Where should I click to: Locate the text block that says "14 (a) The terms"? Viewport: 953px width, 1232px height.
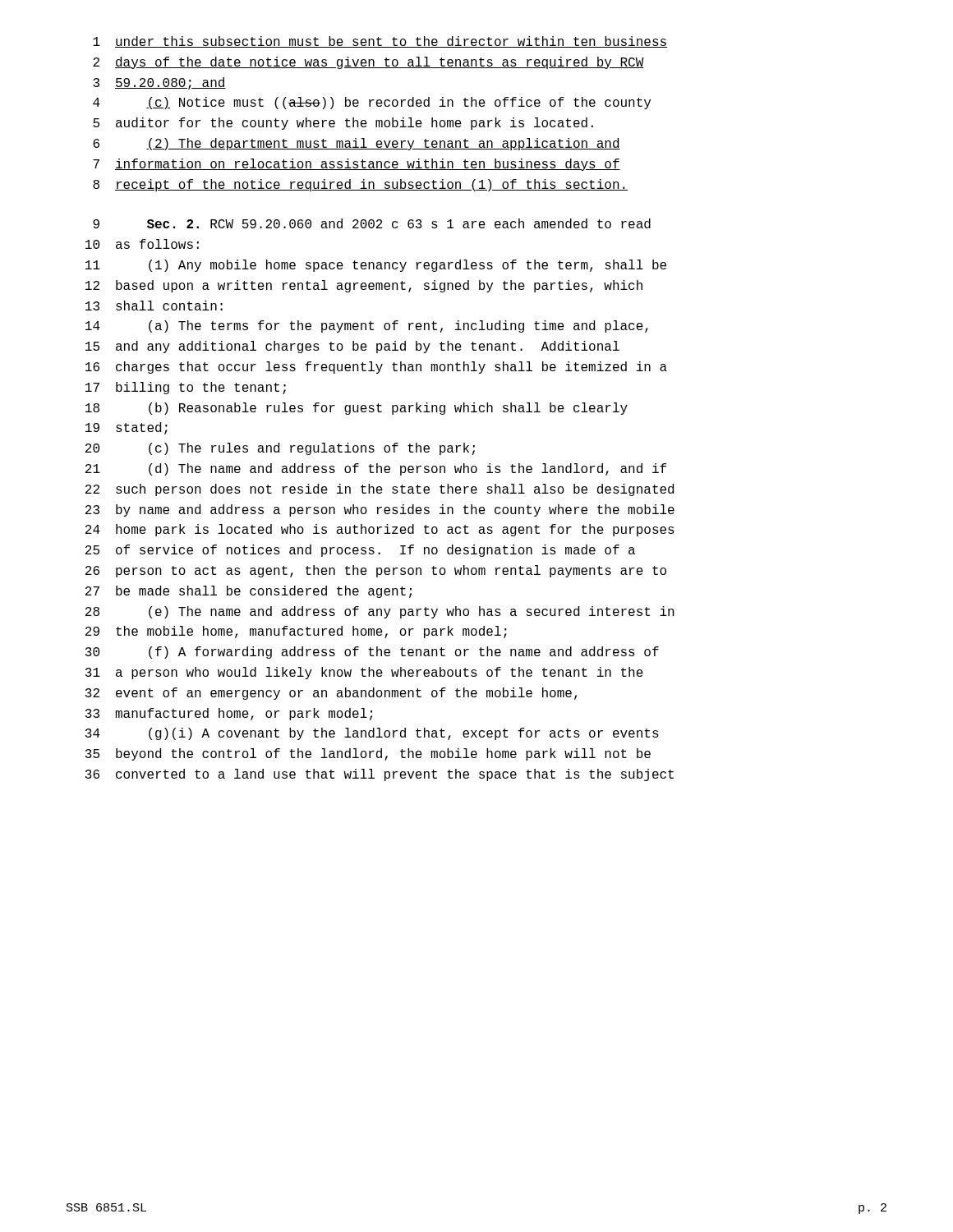click(476, 328)
